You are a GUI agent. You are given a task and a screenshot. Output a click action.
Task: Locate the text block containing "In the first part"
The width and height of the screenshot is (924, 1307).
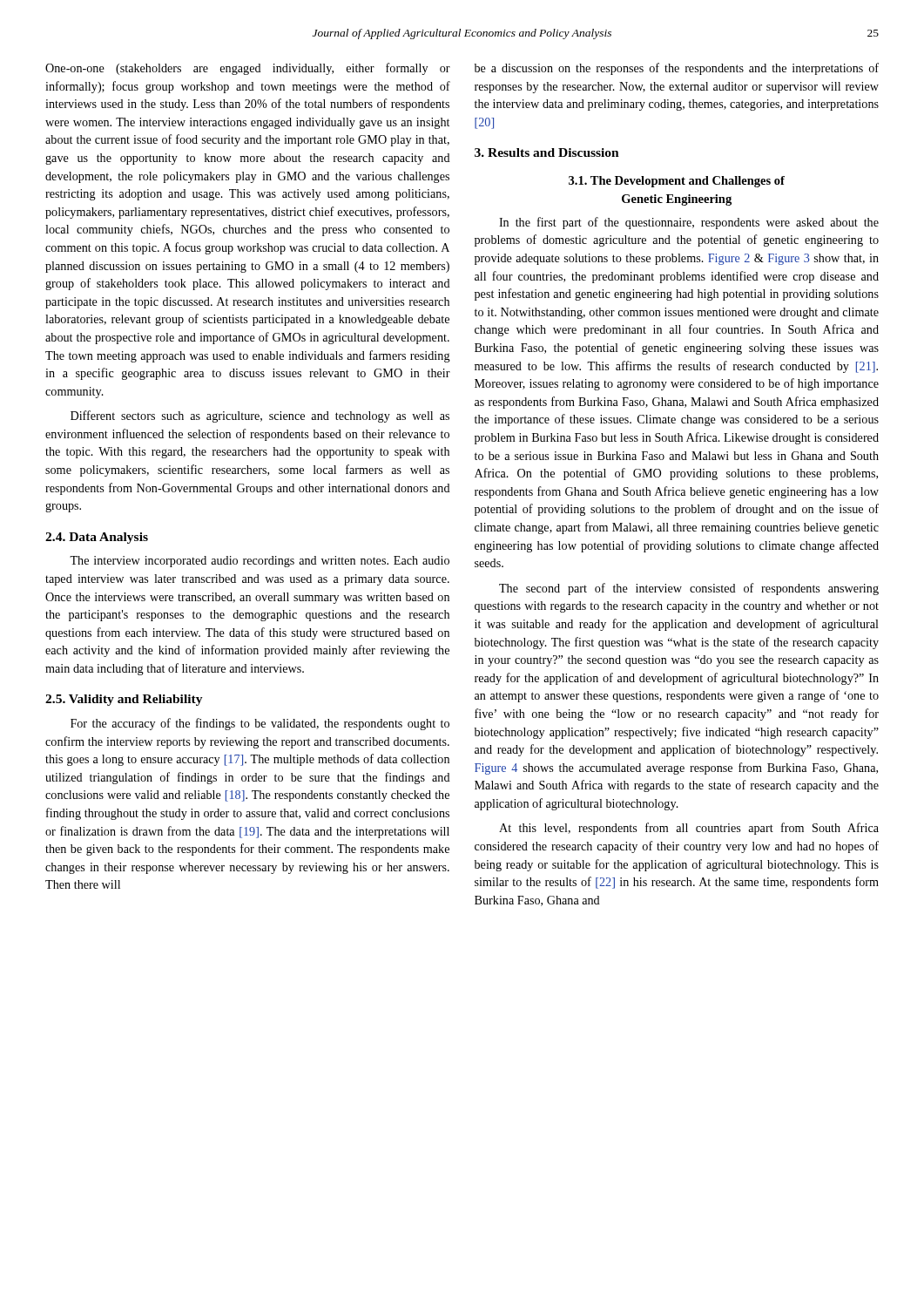tap(676, 393)
